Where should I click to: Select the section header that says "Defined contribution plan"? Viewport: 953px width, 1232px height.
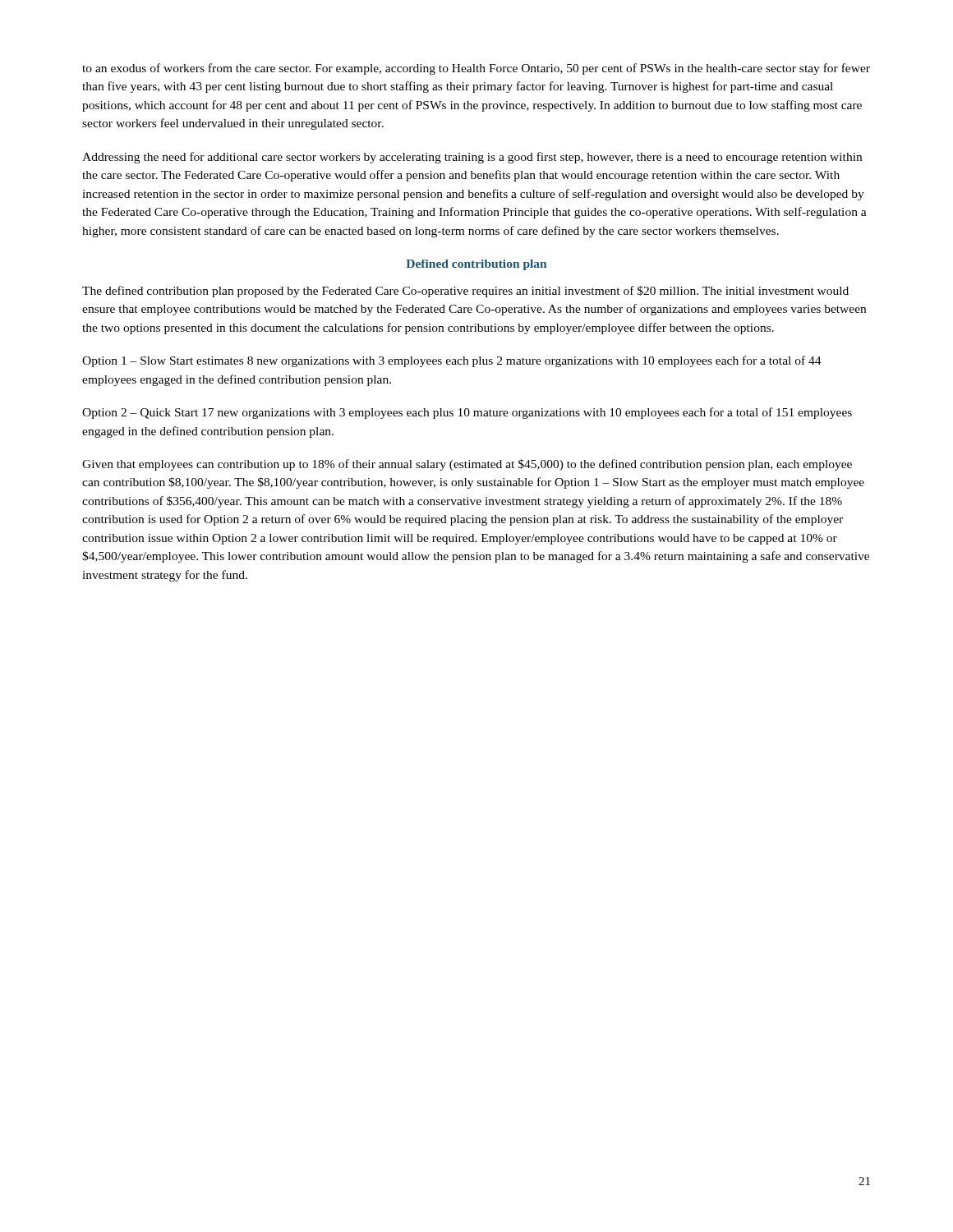tap(476, 263)
